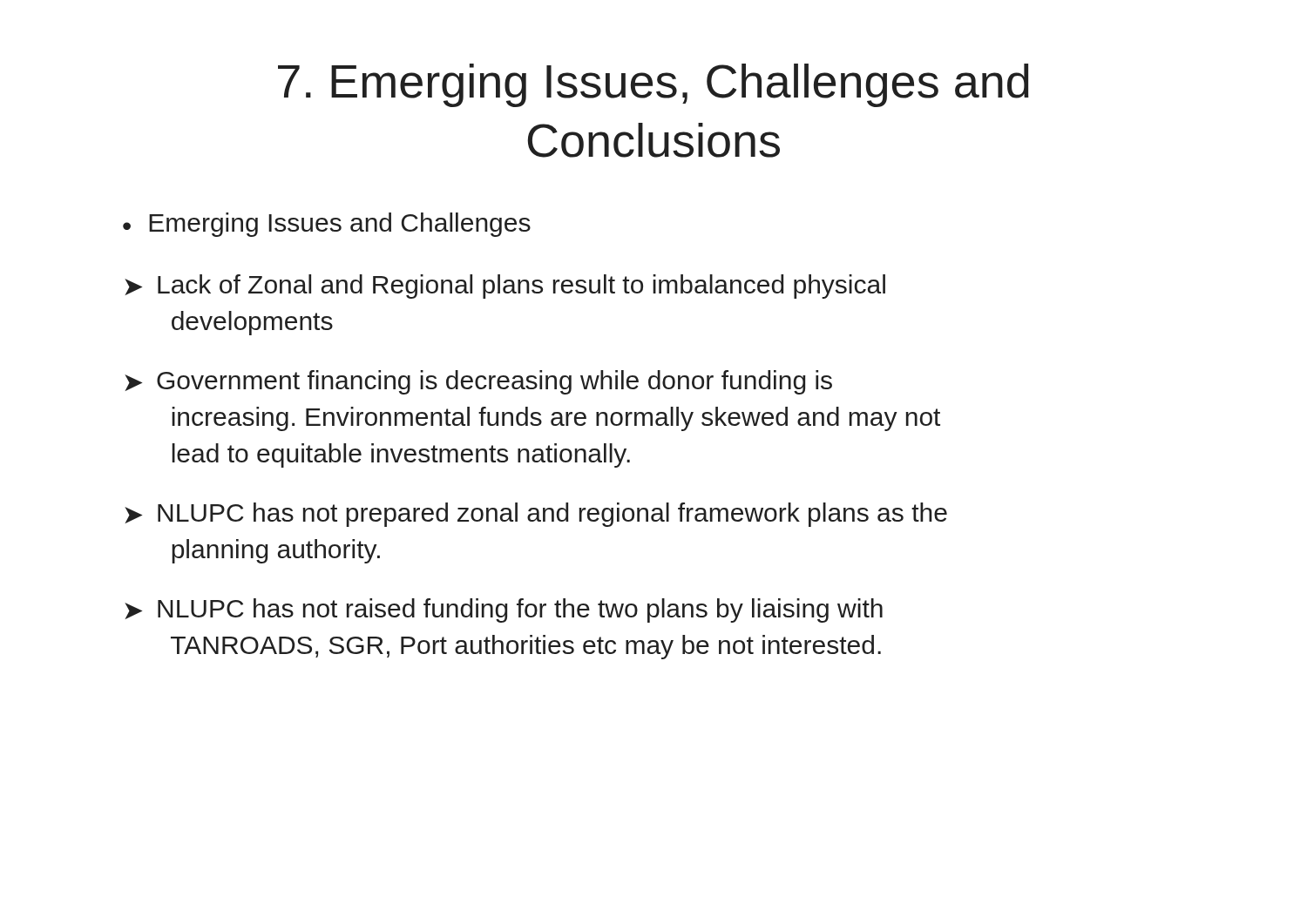Locate the text block starting "➤ NLUPC has not raised"

click(654, 627)
